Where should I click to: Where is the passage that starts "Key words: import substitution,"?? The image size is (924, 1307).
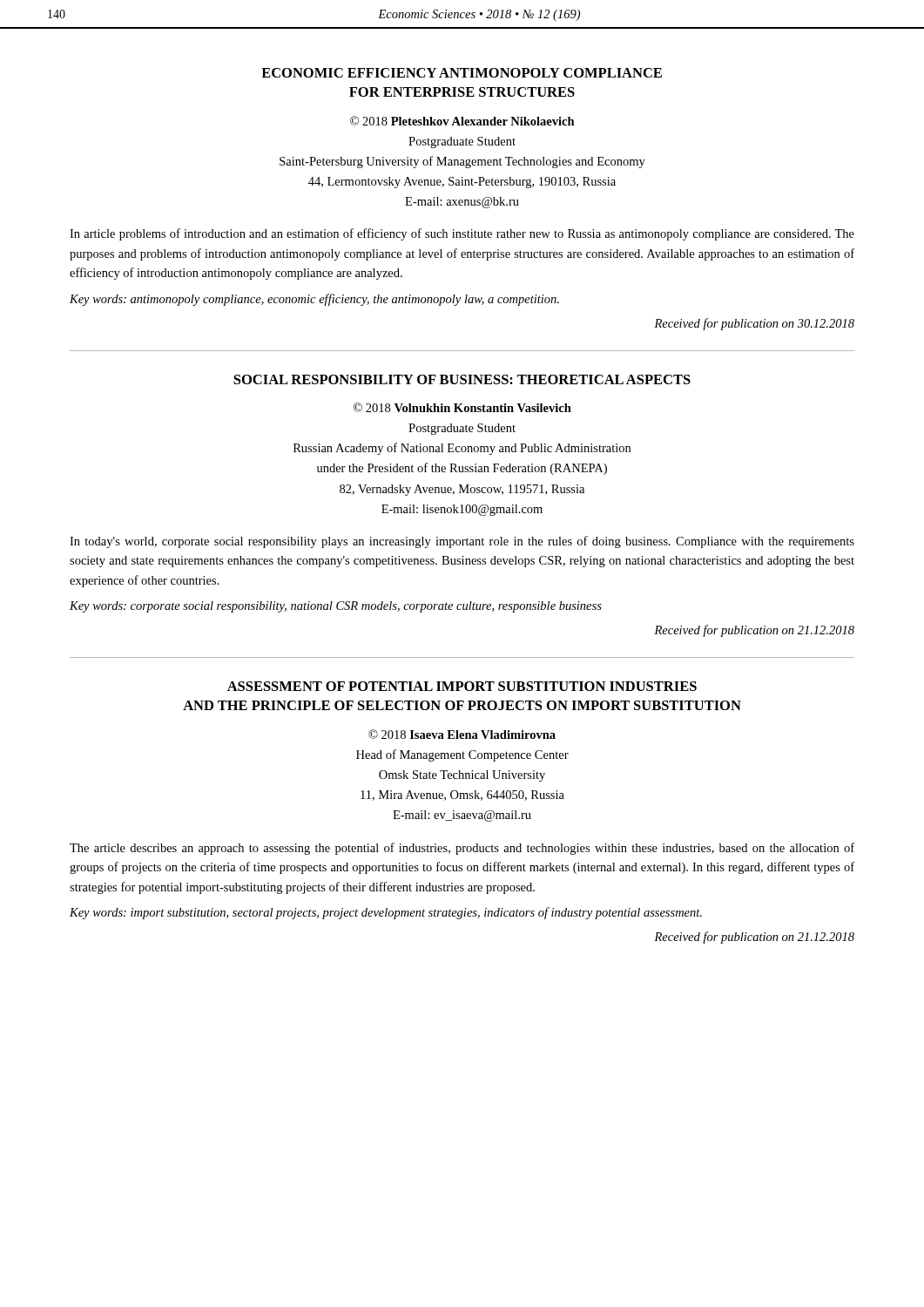pos(386,912)
